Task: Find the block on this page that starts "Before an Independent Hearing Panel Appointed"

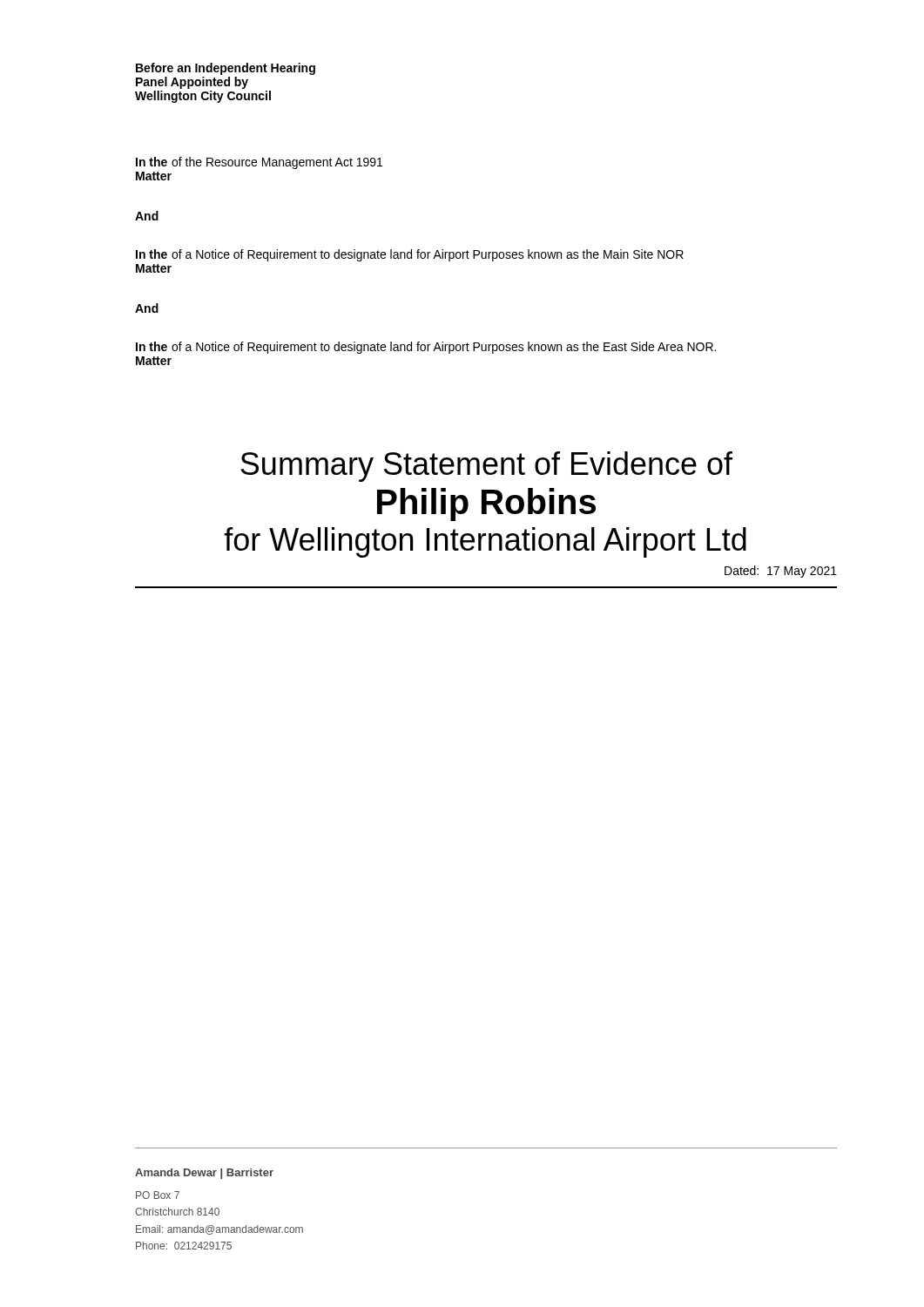Action: point(225,82)
